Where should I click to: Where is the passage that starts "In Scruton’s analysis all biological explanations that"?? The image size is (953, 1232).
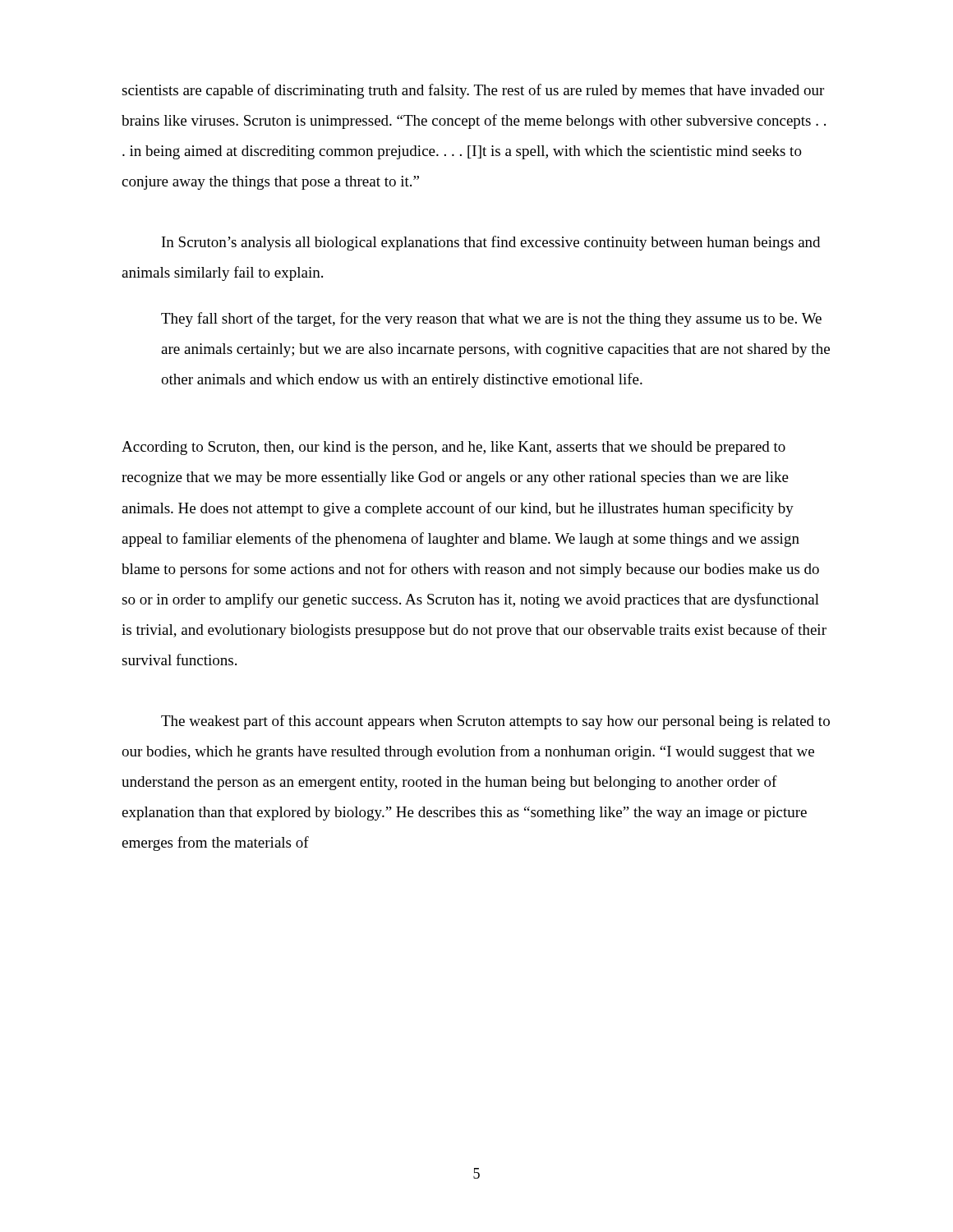point(476,257)
